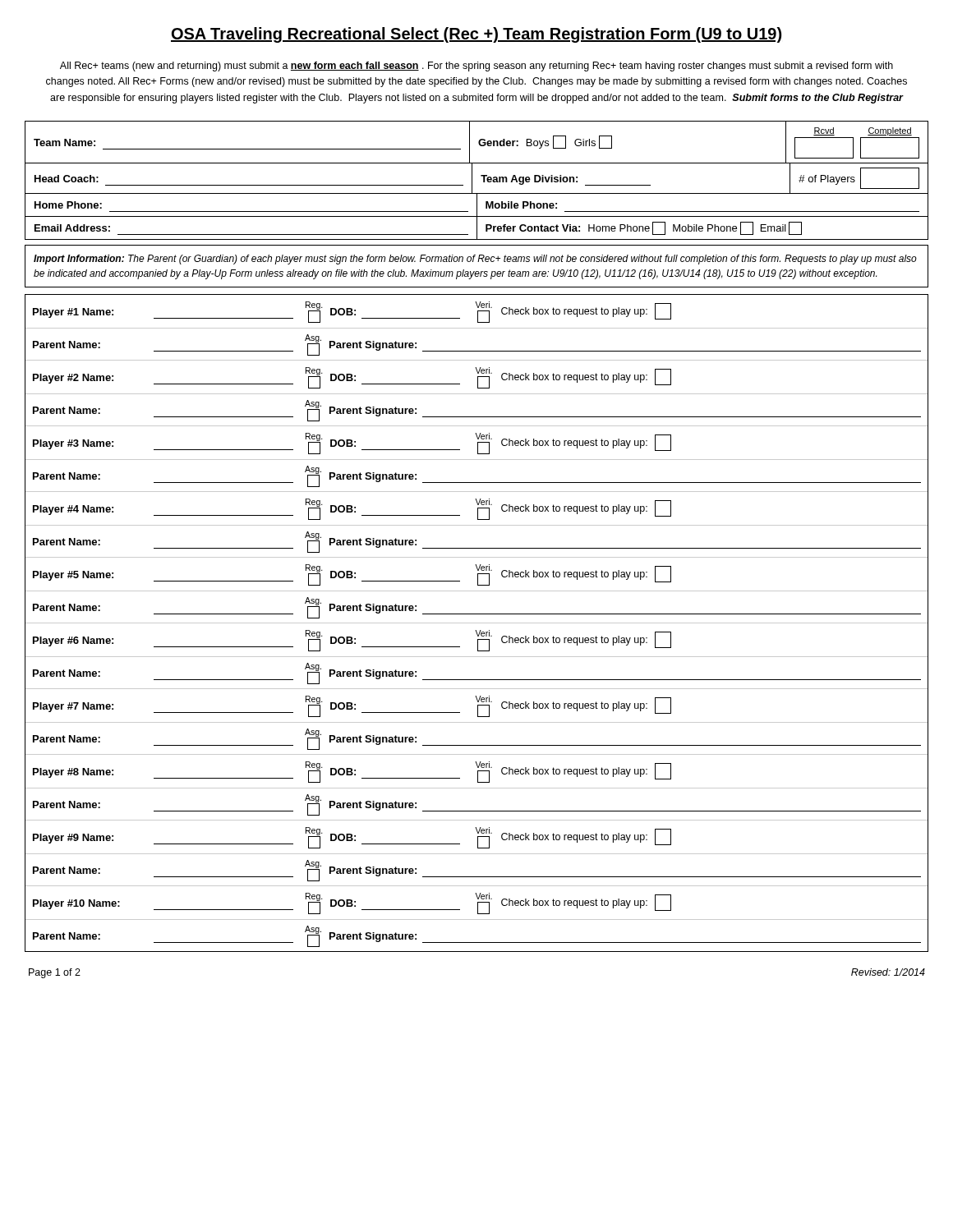This screenshot has width=953, height=1232.
Task: Find the block on this page that starts "Player #5 Name: Reg. DOB:"
Action: (476, 590)
